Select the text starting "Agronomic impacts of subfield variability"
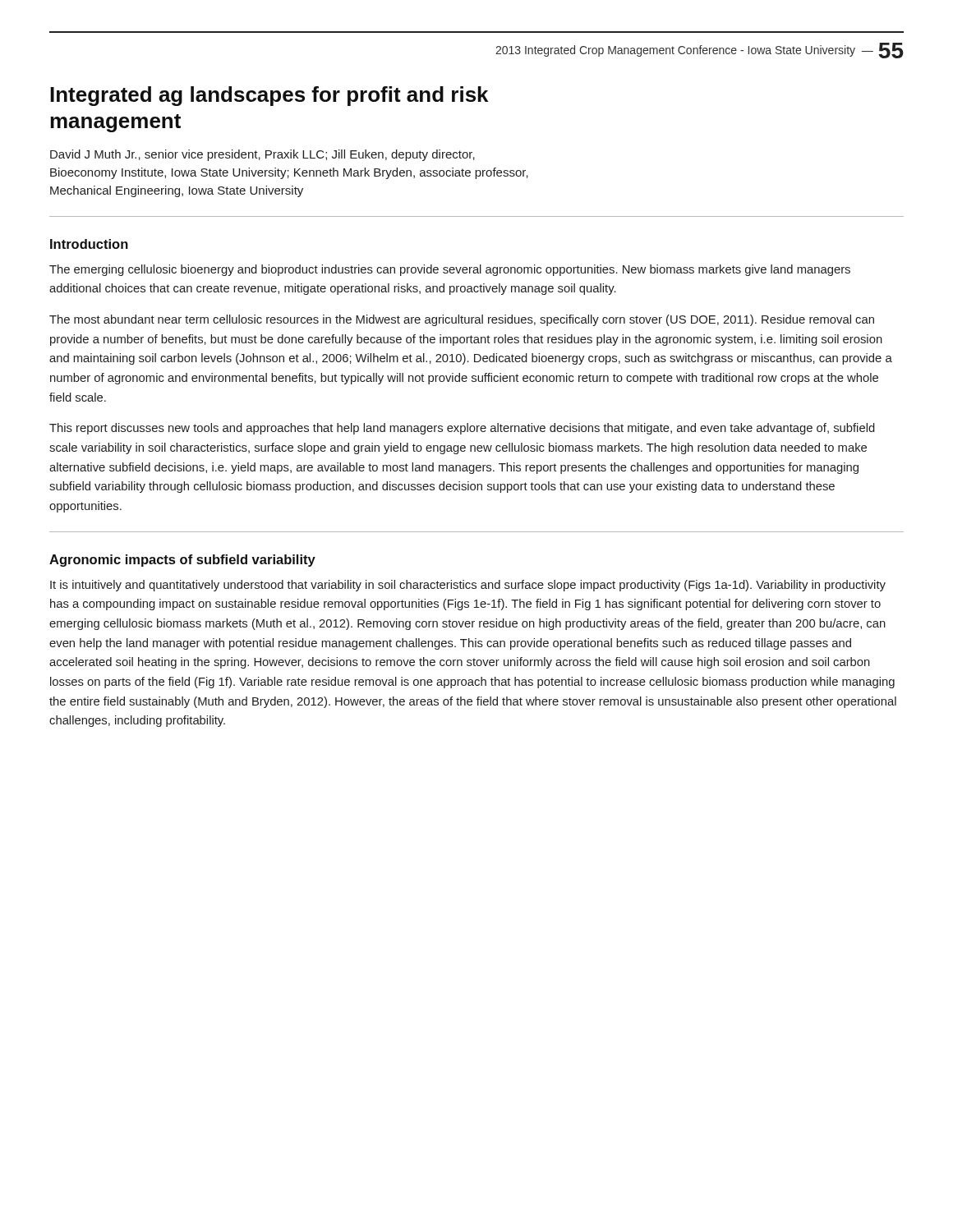Image resolution: width=953 pixels, height=1232 pixels. tap(182, 559)
